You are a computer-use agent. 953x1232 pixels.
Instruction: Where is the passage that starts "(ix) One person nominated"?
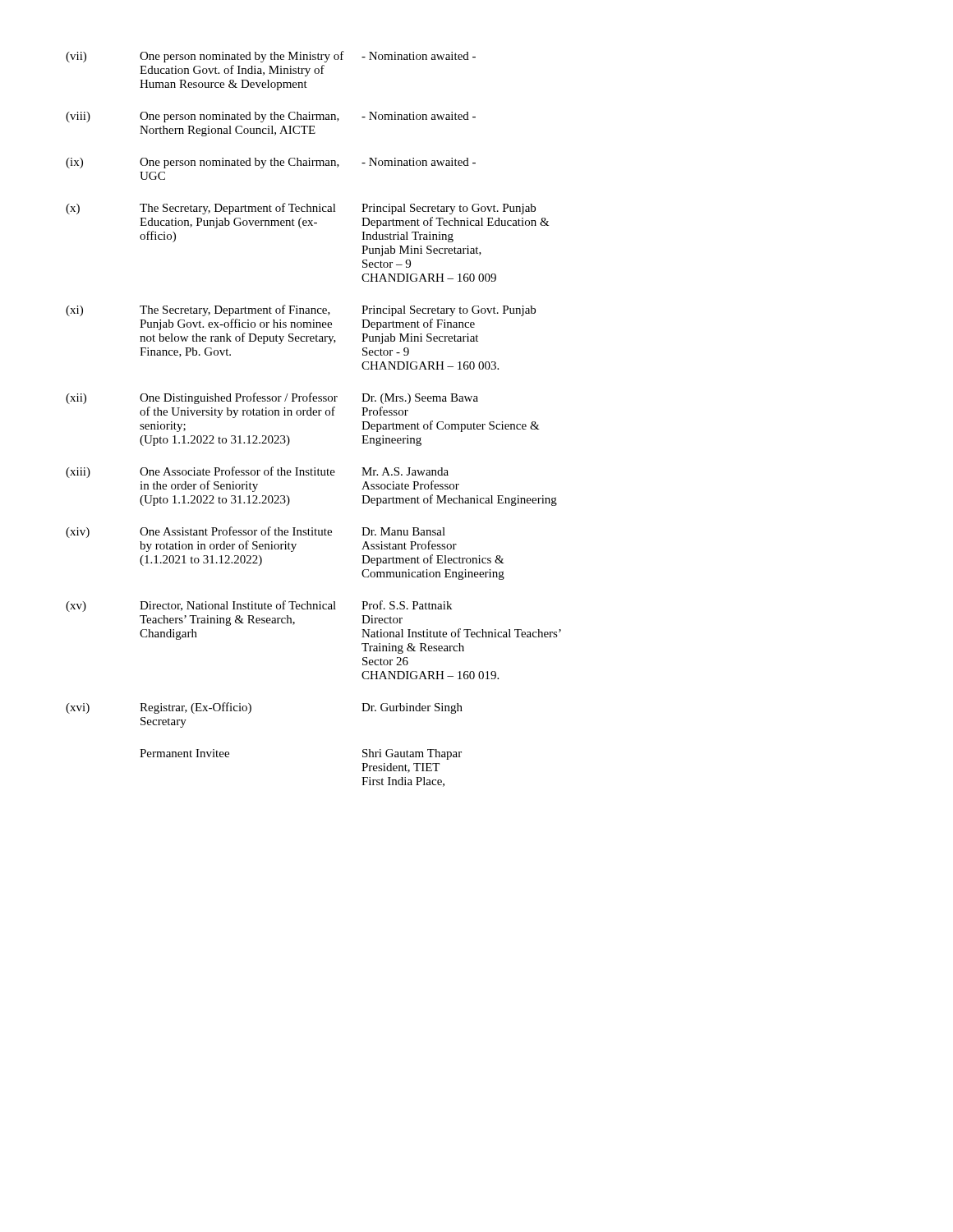pyautogui.click(x=476, y=169)
